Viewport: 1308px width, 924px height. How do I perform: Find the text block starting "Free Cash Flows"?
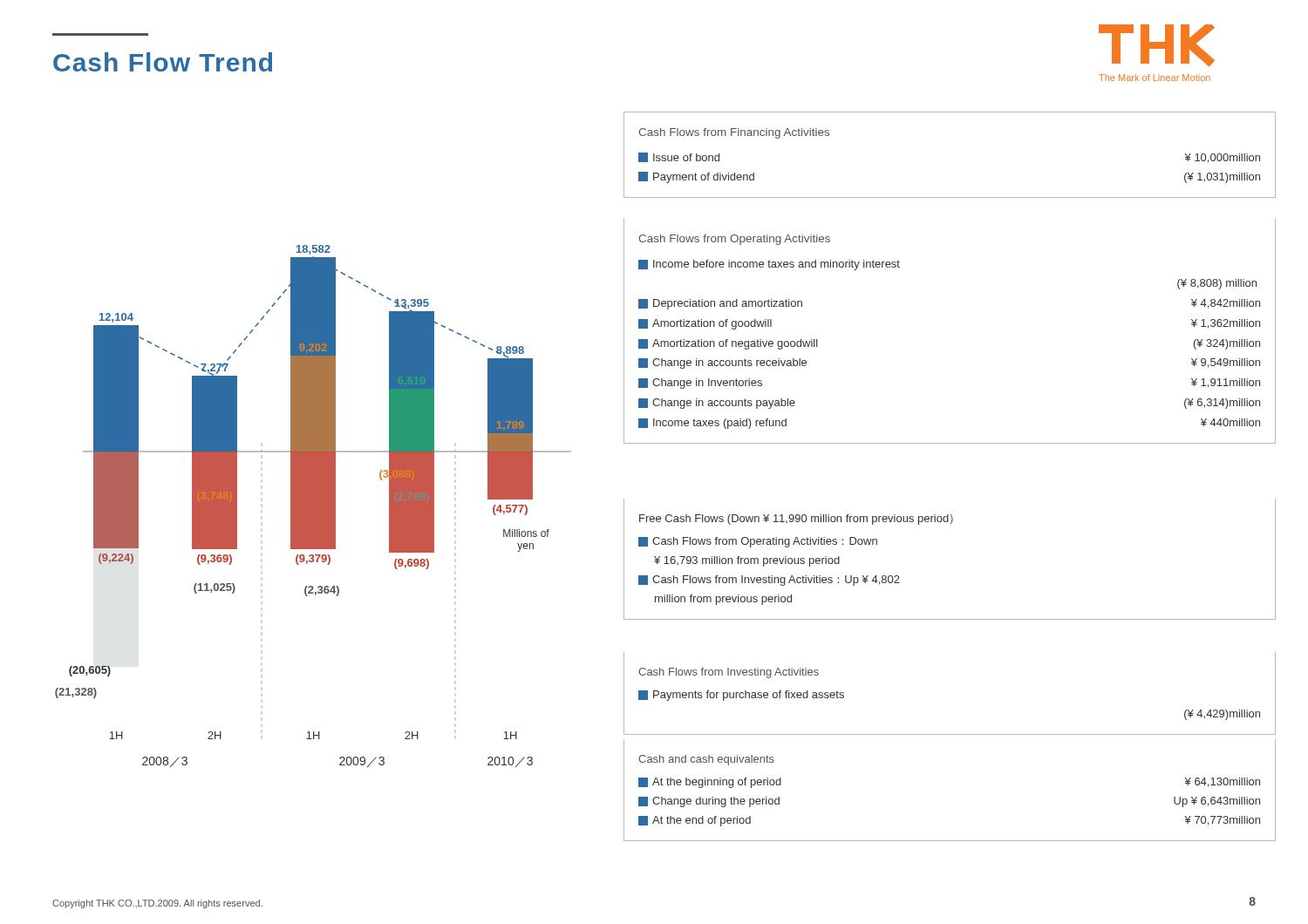tap(796, 520)
